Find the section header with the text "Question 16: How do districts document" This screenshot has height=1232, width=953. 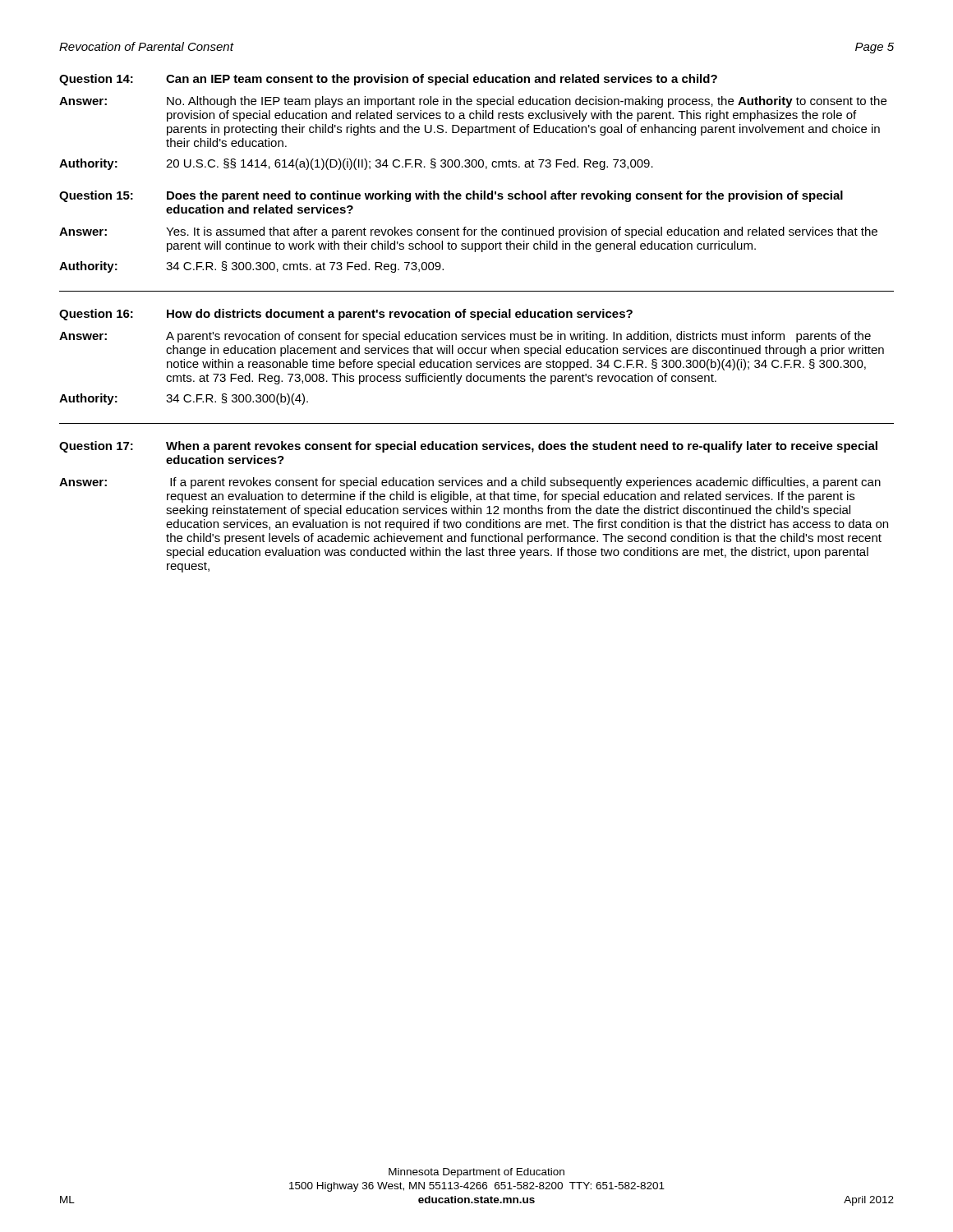pyautogui.click(x=346, y=313)
